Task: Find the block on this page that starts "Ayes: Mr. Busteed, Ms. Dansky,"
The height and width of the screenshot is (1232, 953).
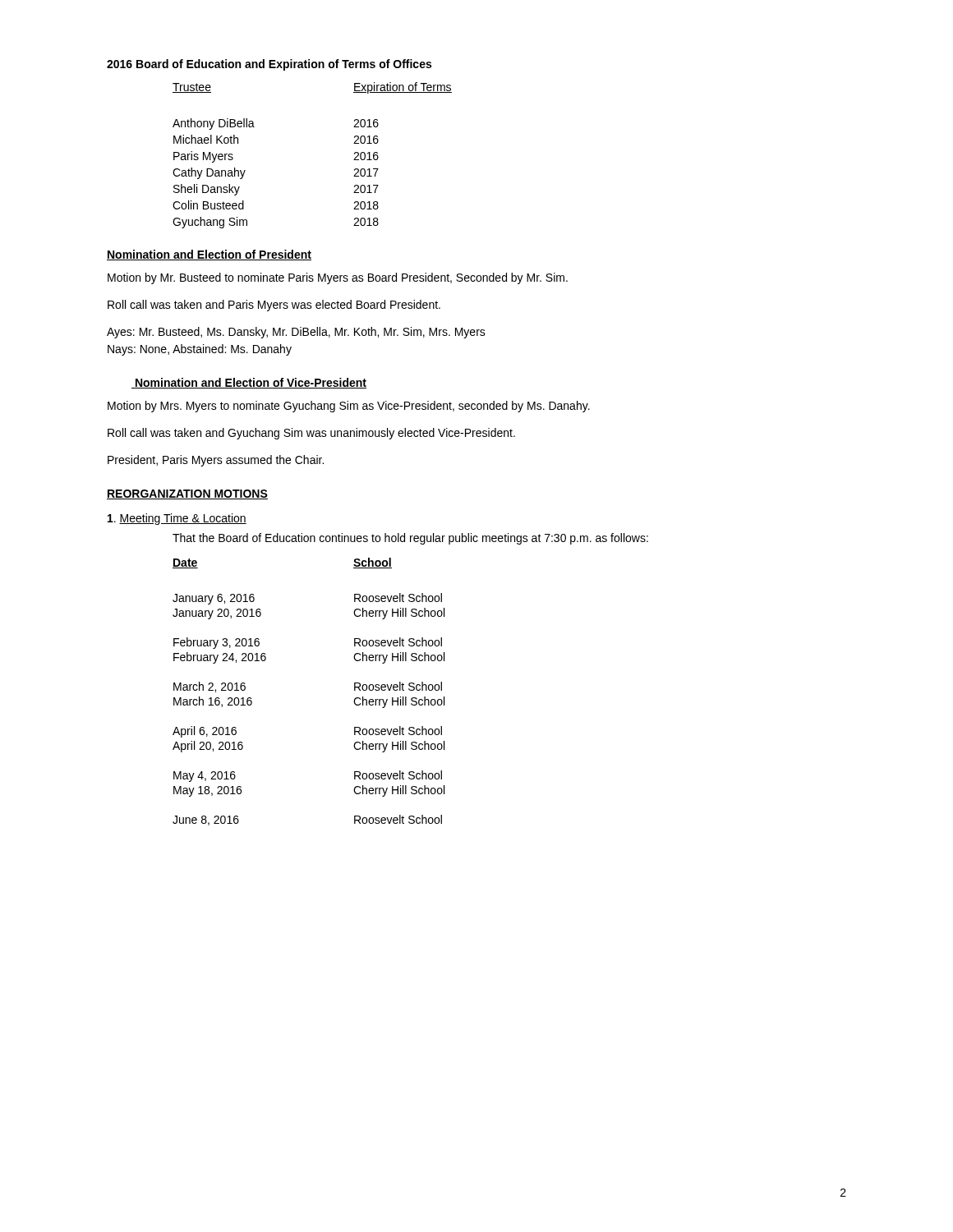Action: click(x=296, y=340)
